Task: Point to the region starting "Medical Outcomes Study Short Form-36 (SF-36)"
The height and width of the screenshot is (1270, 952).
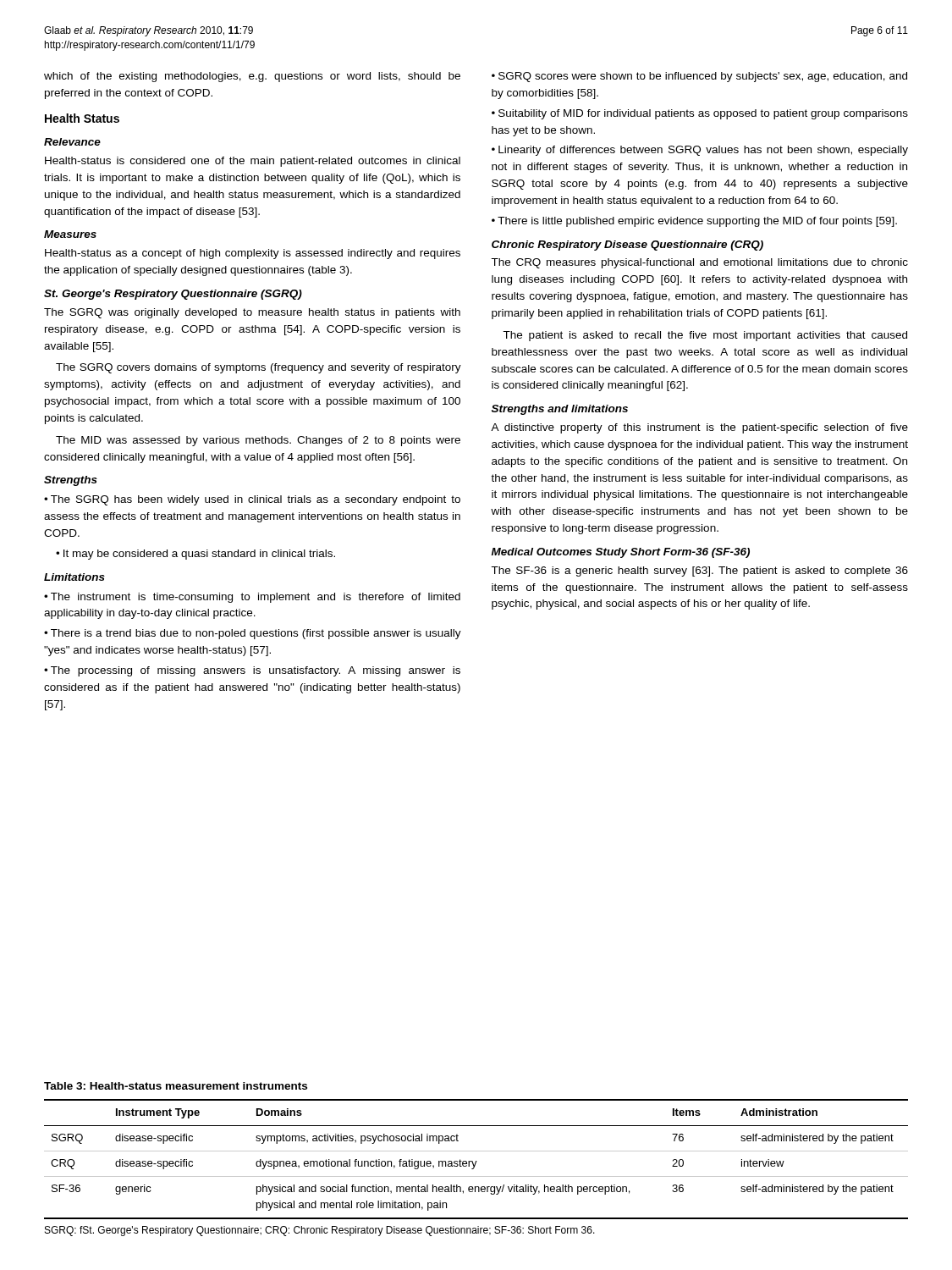Action: pos(621,552)
